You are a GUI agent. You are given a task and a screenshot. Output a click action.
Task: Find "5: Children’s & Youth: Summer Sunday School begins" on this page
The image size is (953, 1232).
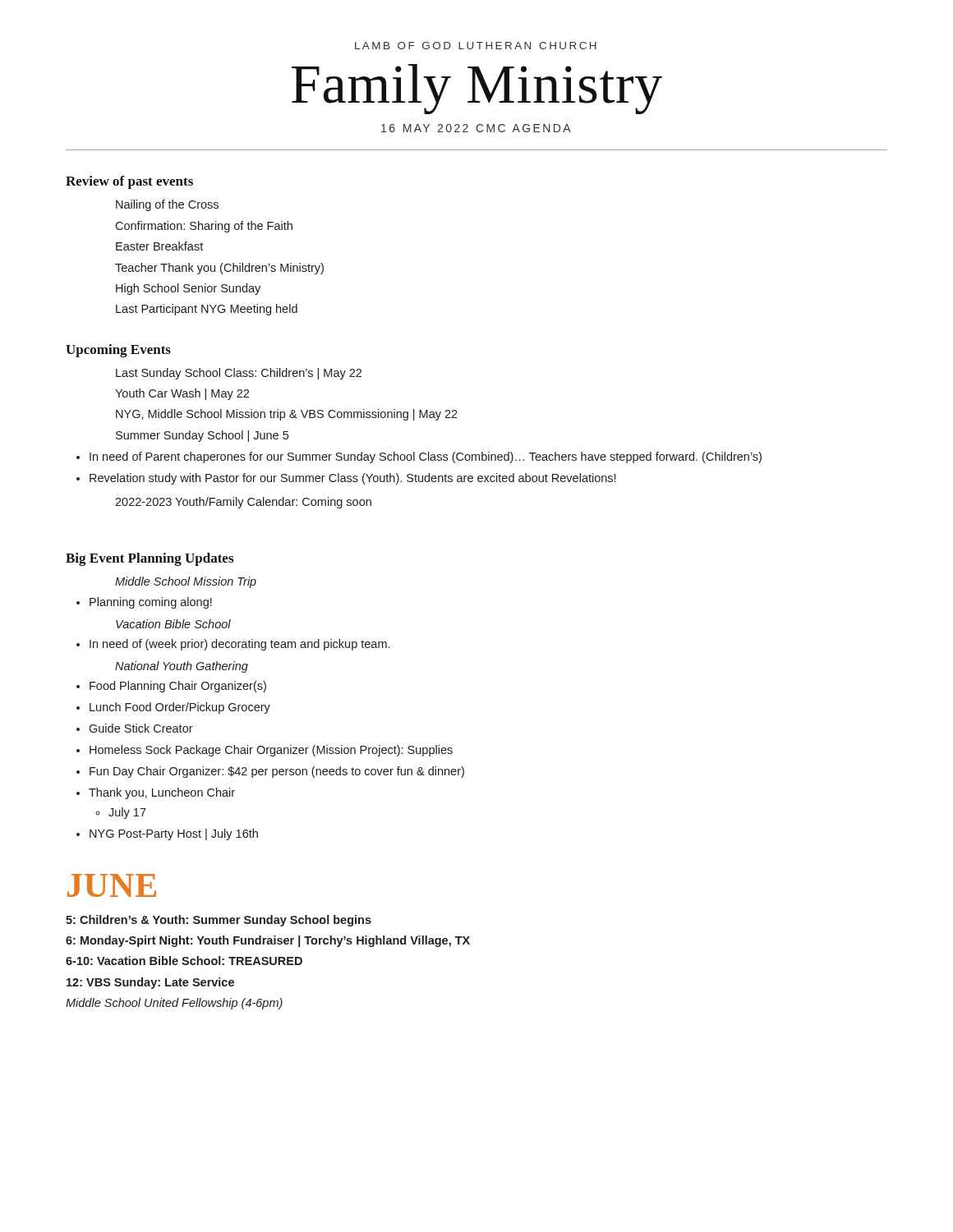pos(219,920)
